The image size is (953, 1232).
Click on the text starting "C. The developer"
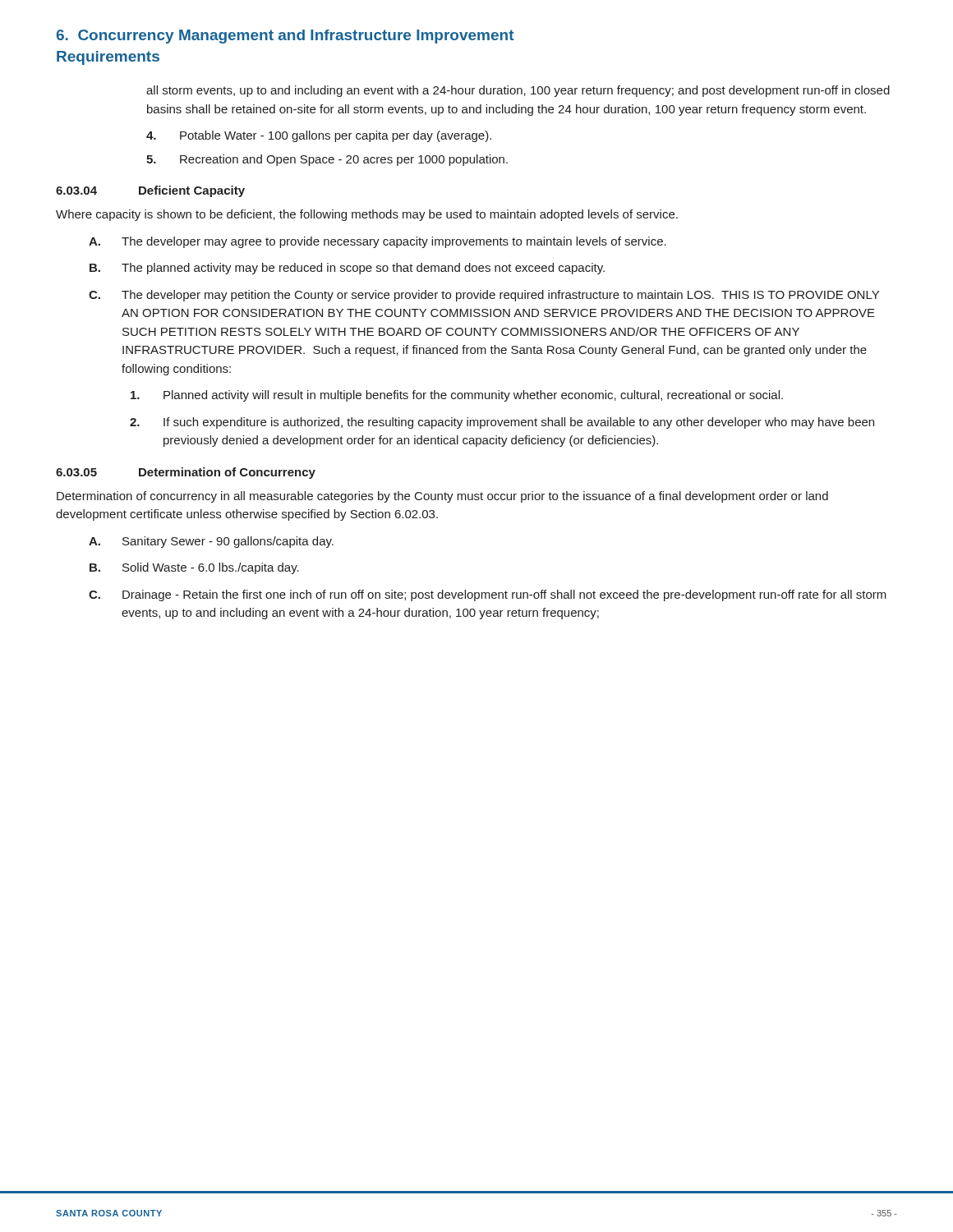[x=493, y=332]
